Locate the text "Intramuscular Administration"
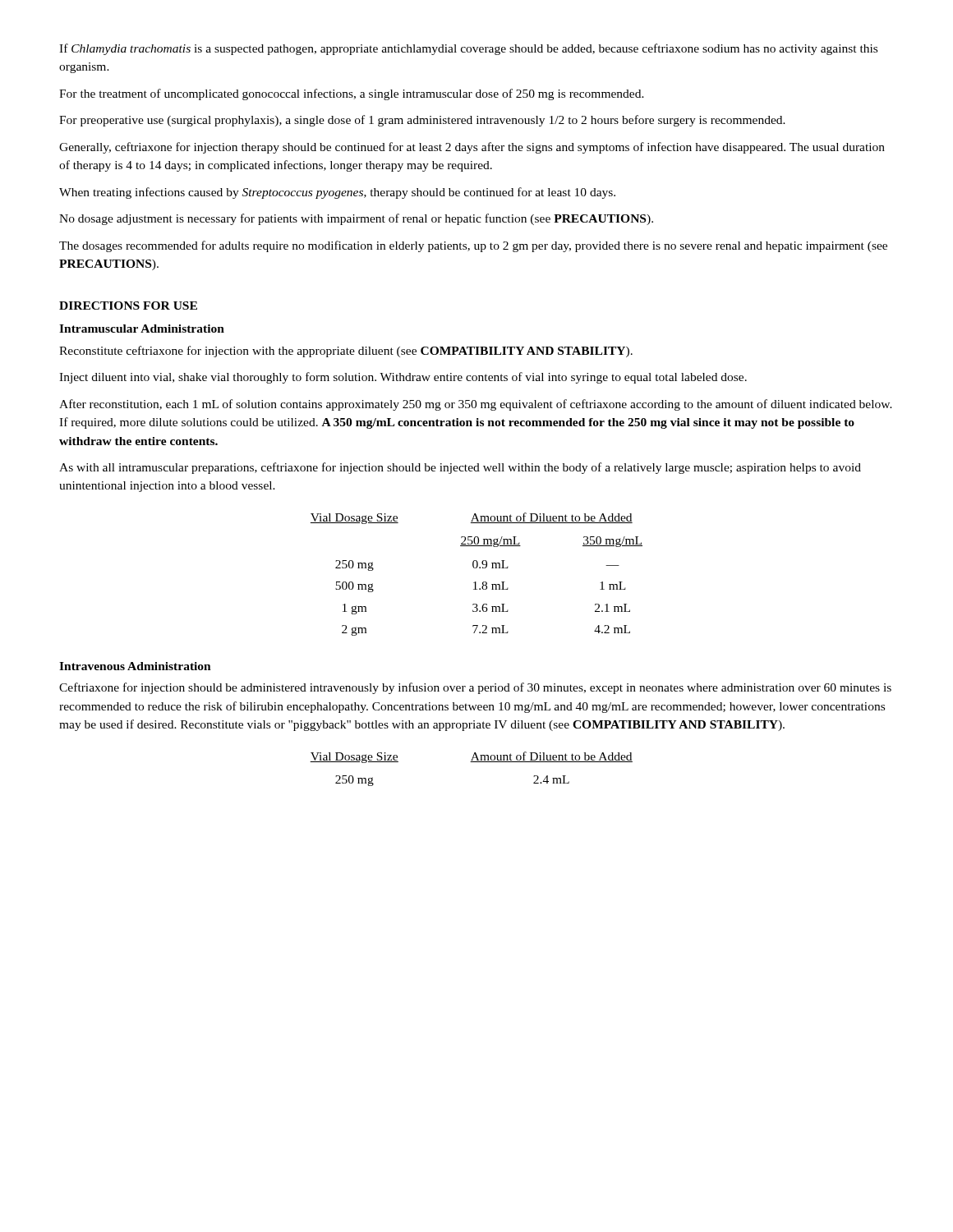 [142, 328]
